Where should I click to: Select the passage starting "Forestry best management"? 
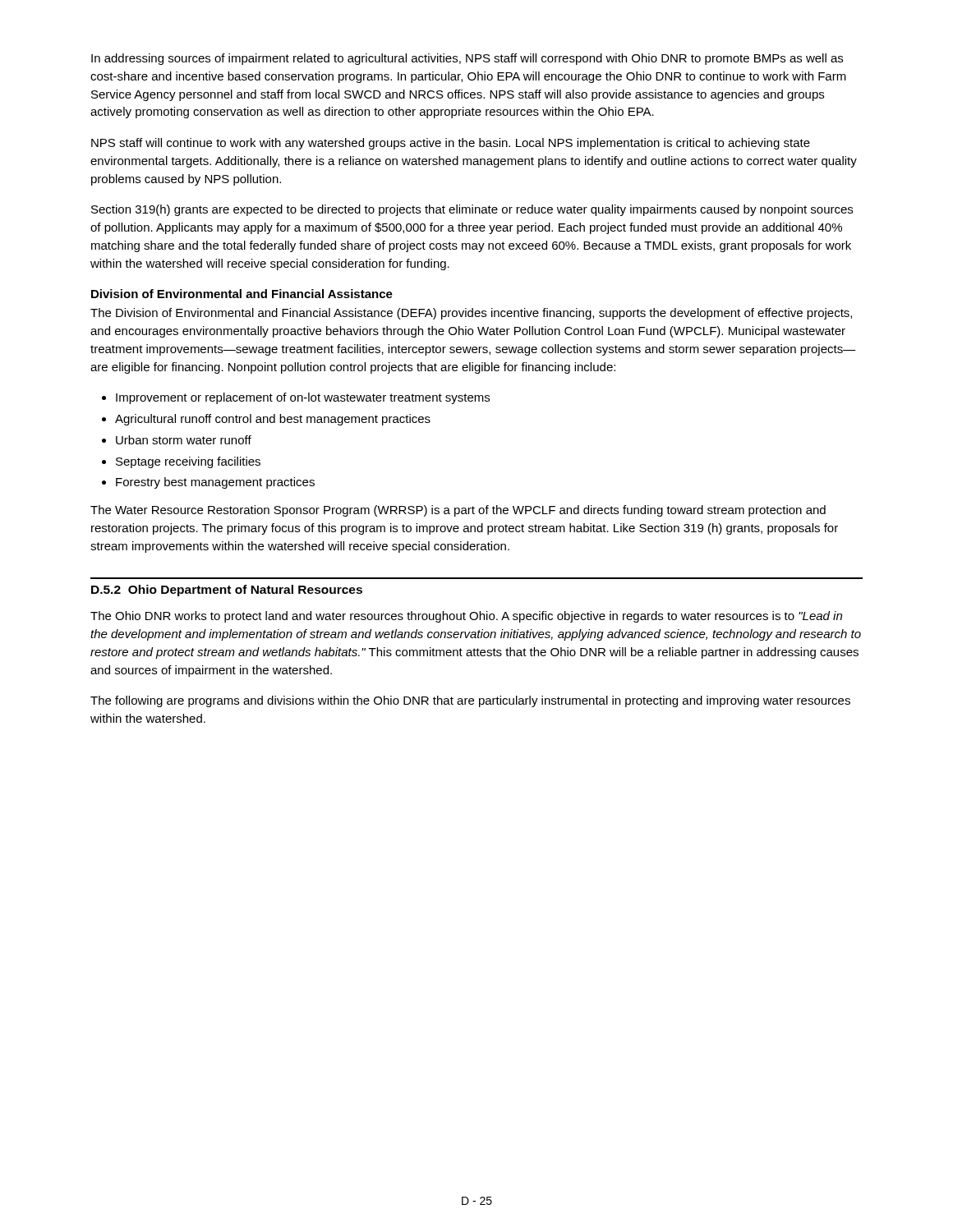pos(215,482)
